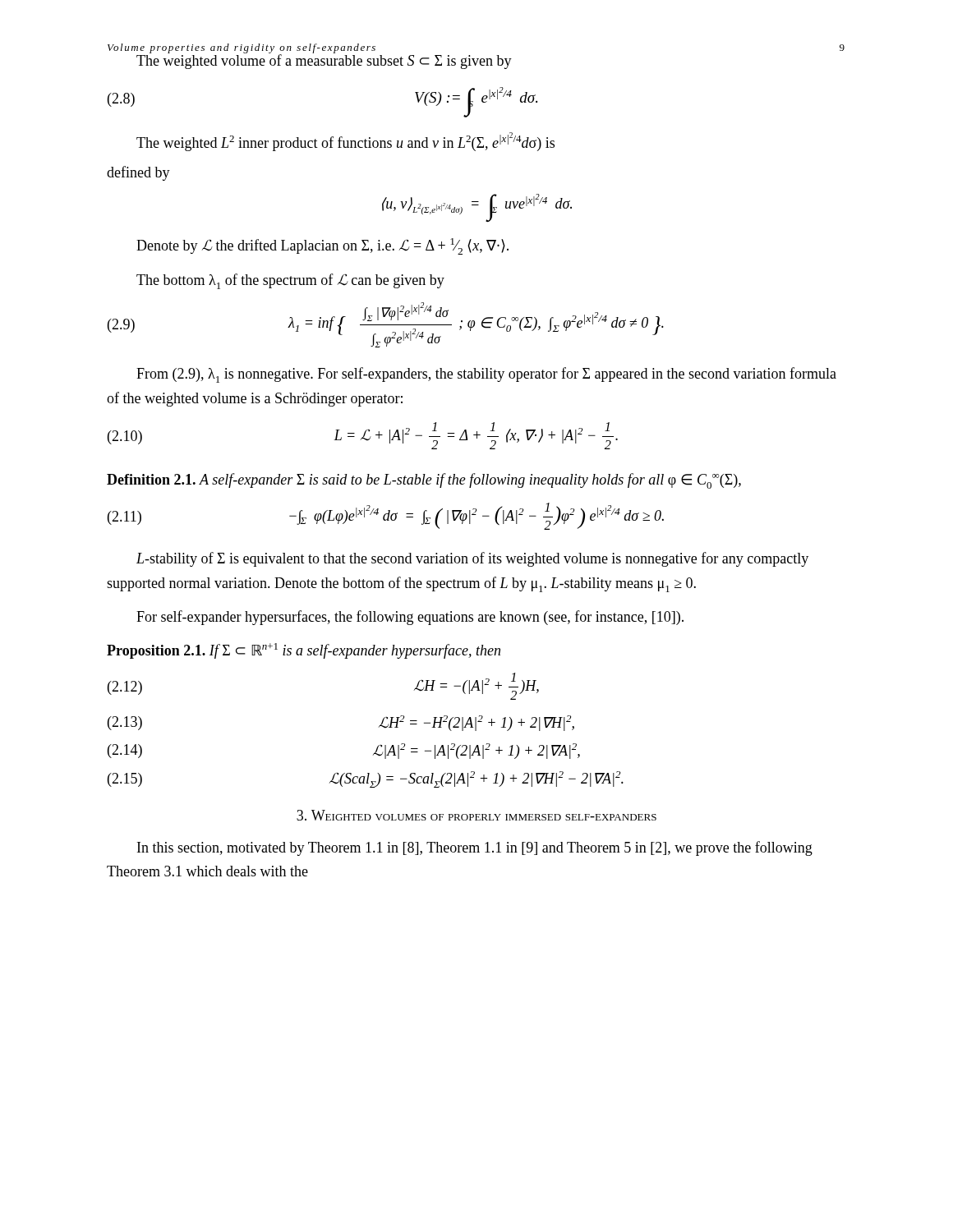Select the text block that reads "L-stability of Σ is"
Screen dimensions: 1232x953
pyautogui.click(x=458, y=572)
